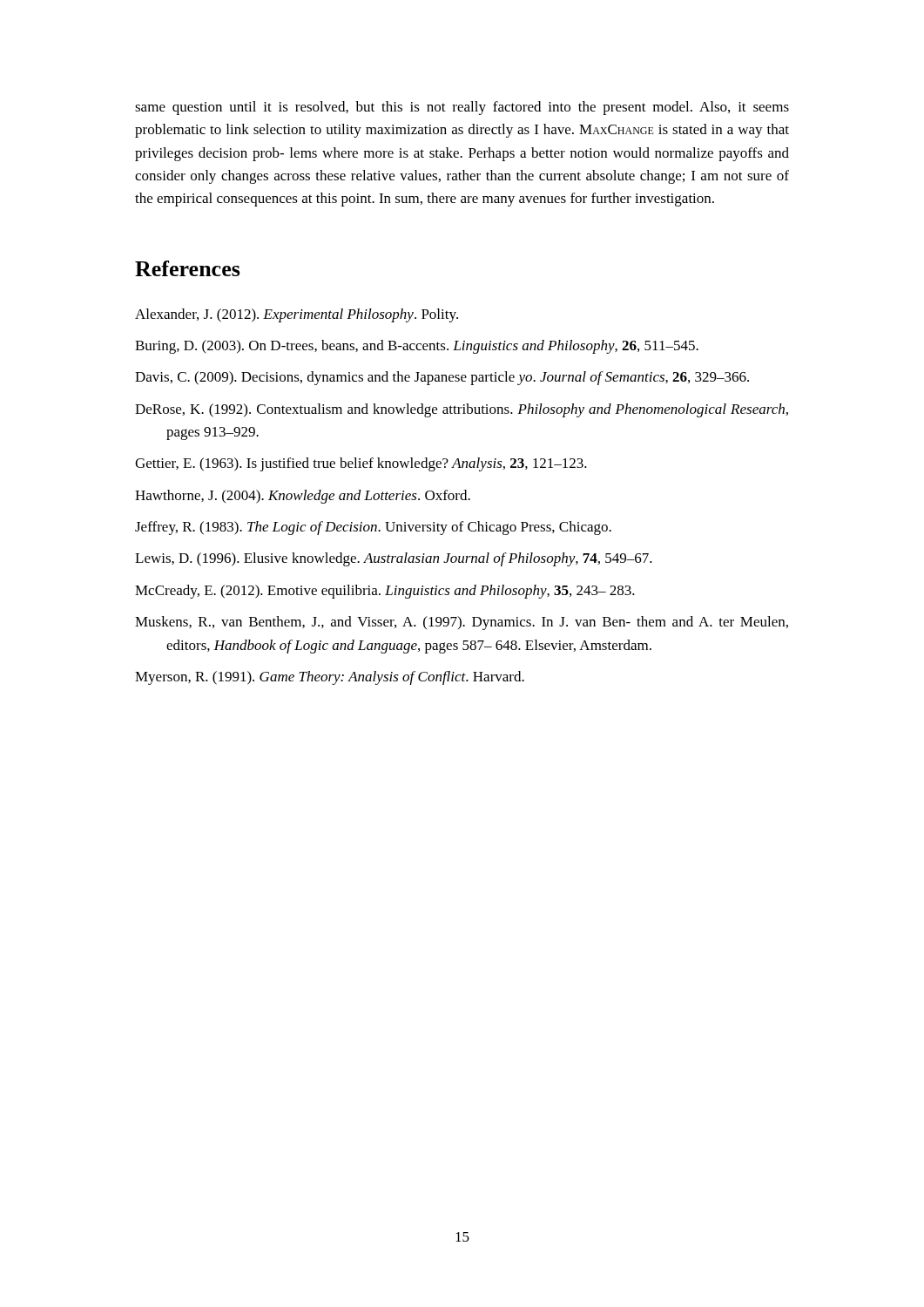Locate the element starting "DeRose, K. (1992). Contextualism and knowledge"

[462, 420]
